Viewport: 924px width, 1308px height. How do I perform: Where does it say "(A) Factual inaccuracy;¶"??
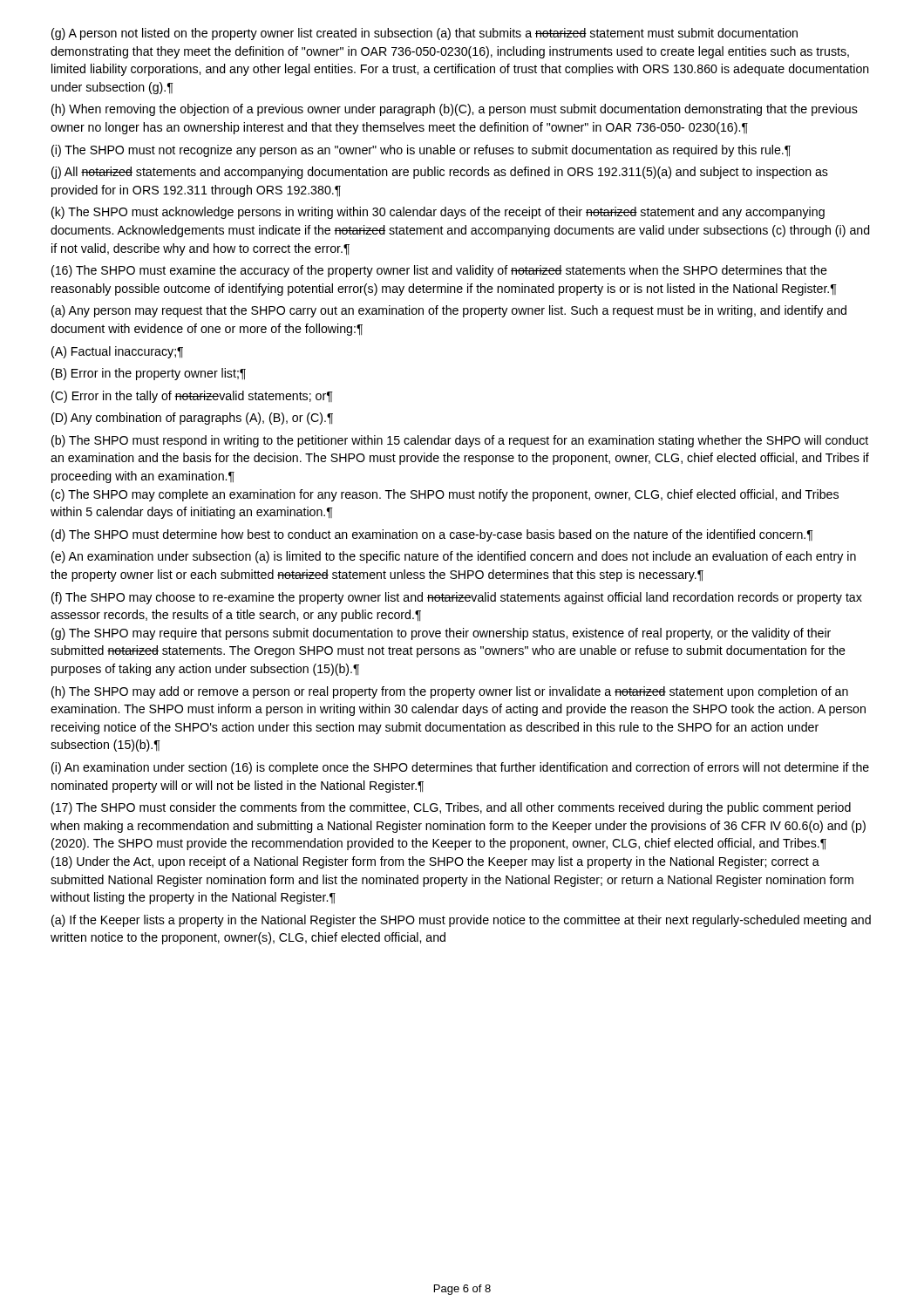tap(117, 351)
